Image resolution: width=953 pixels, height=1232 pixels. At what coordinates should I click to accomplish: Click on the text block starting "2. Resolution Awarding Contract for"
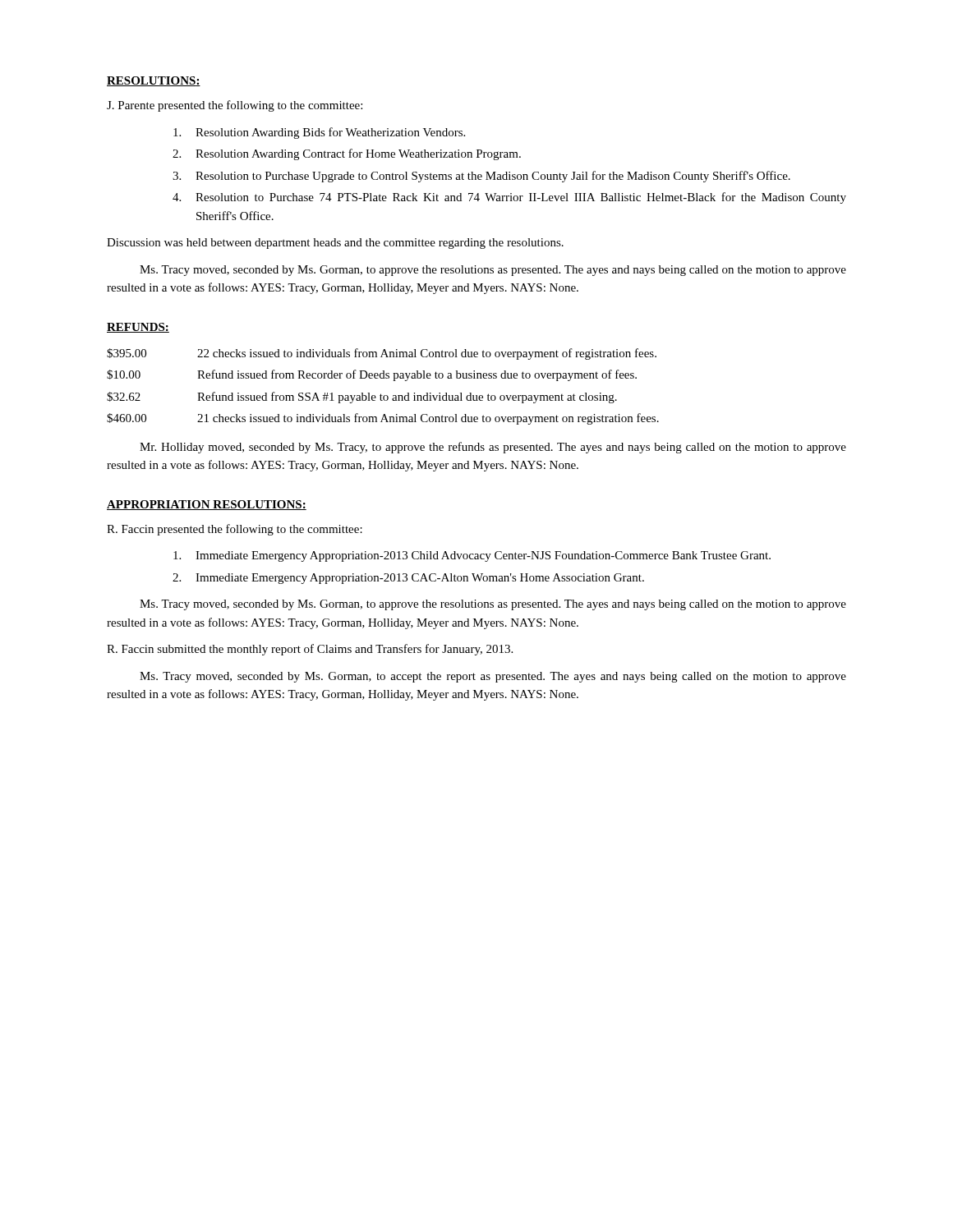(509, 154)
